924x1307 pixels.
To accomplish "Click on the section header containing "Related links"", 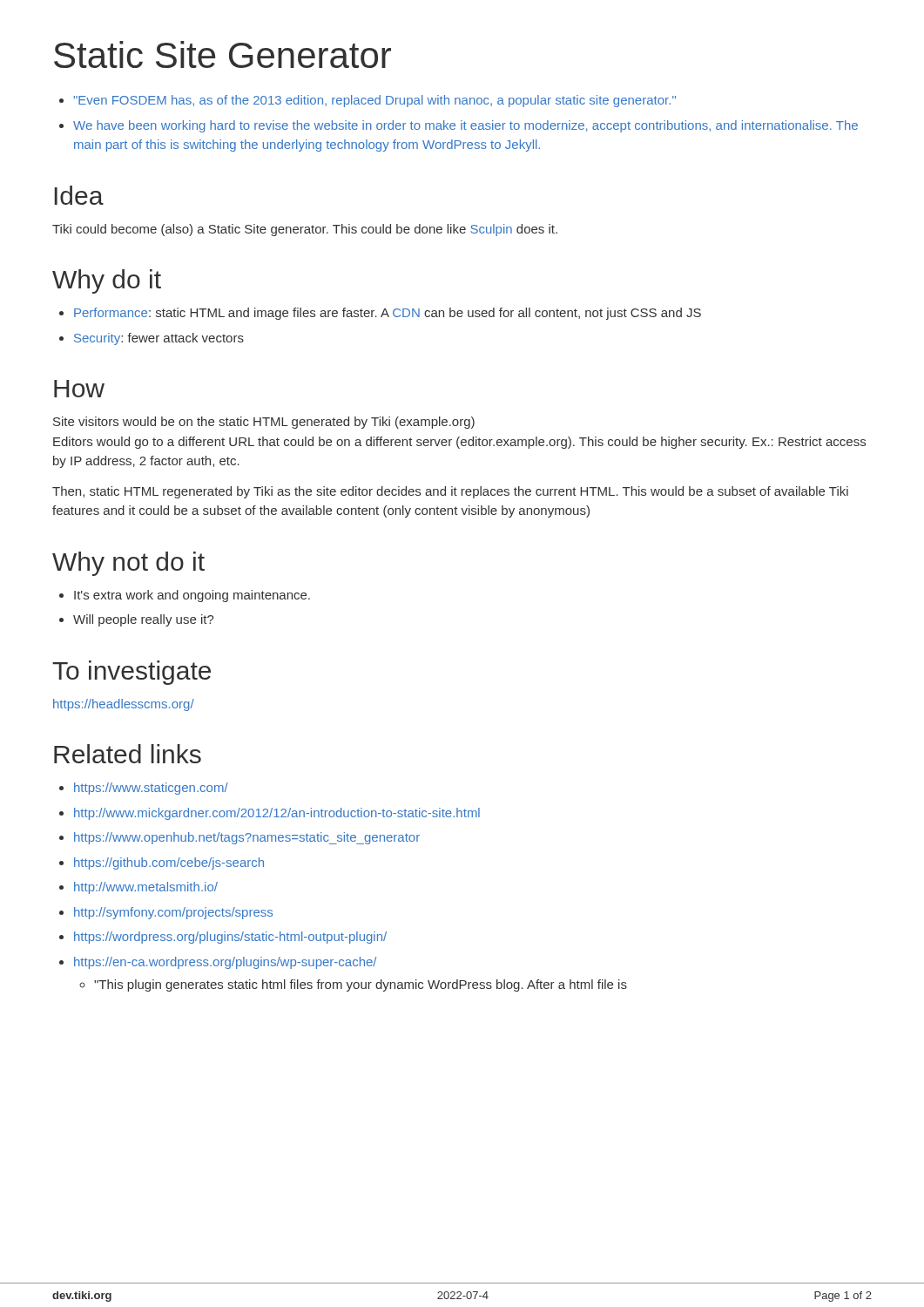I will [x=128, y=754].
